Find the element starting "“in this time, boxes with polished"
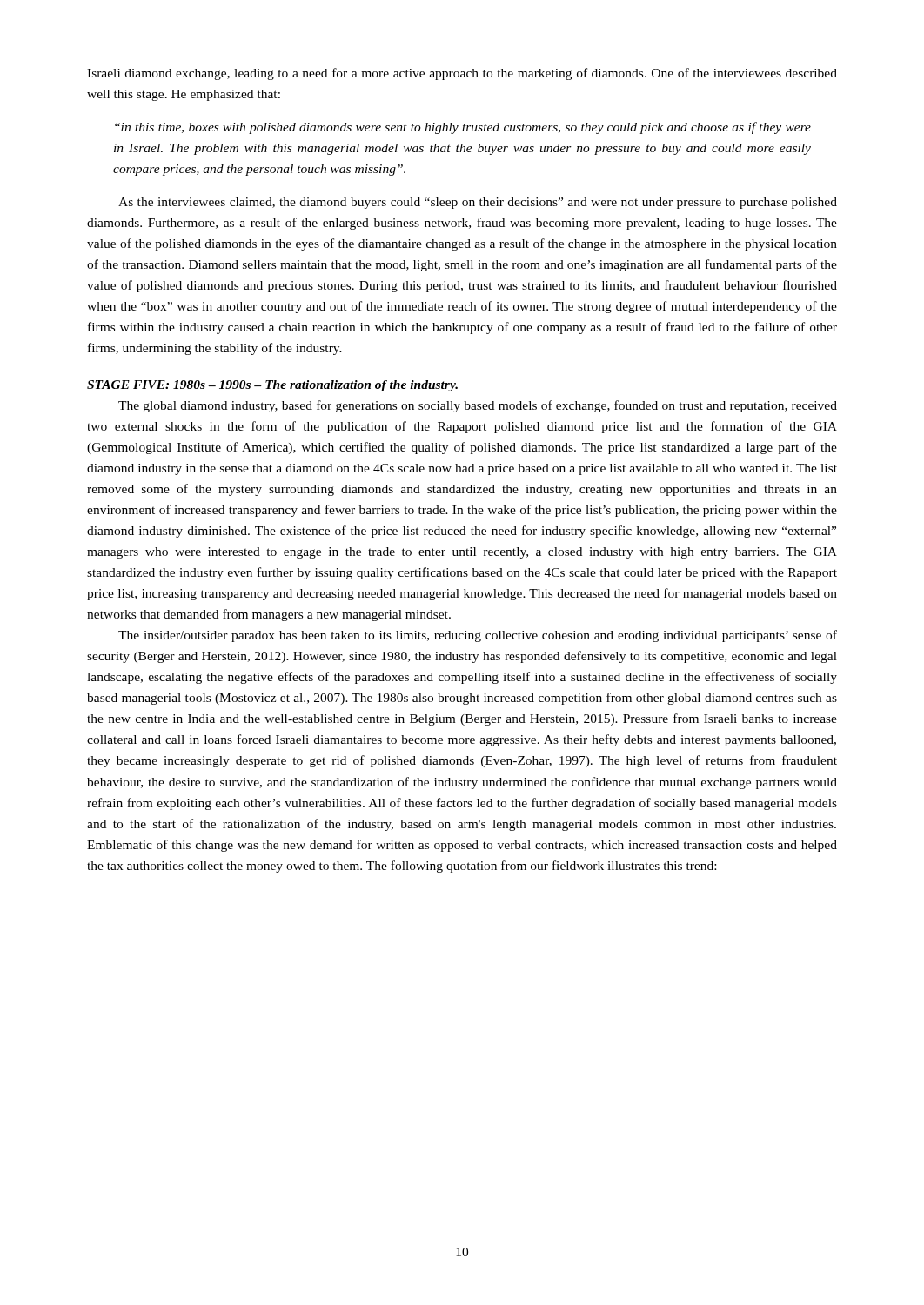 pos(462,148)
